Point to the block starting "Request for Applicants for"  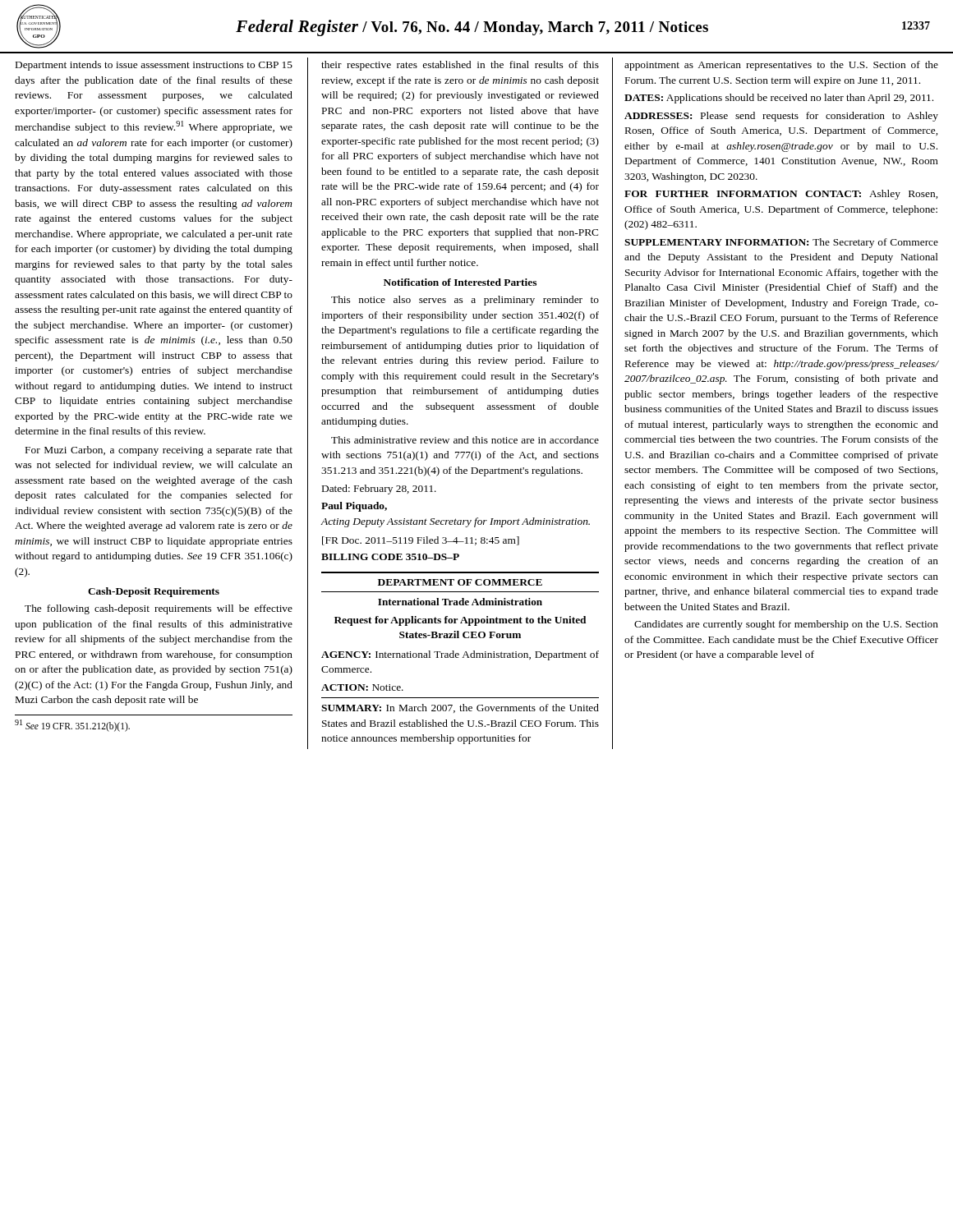460,627
